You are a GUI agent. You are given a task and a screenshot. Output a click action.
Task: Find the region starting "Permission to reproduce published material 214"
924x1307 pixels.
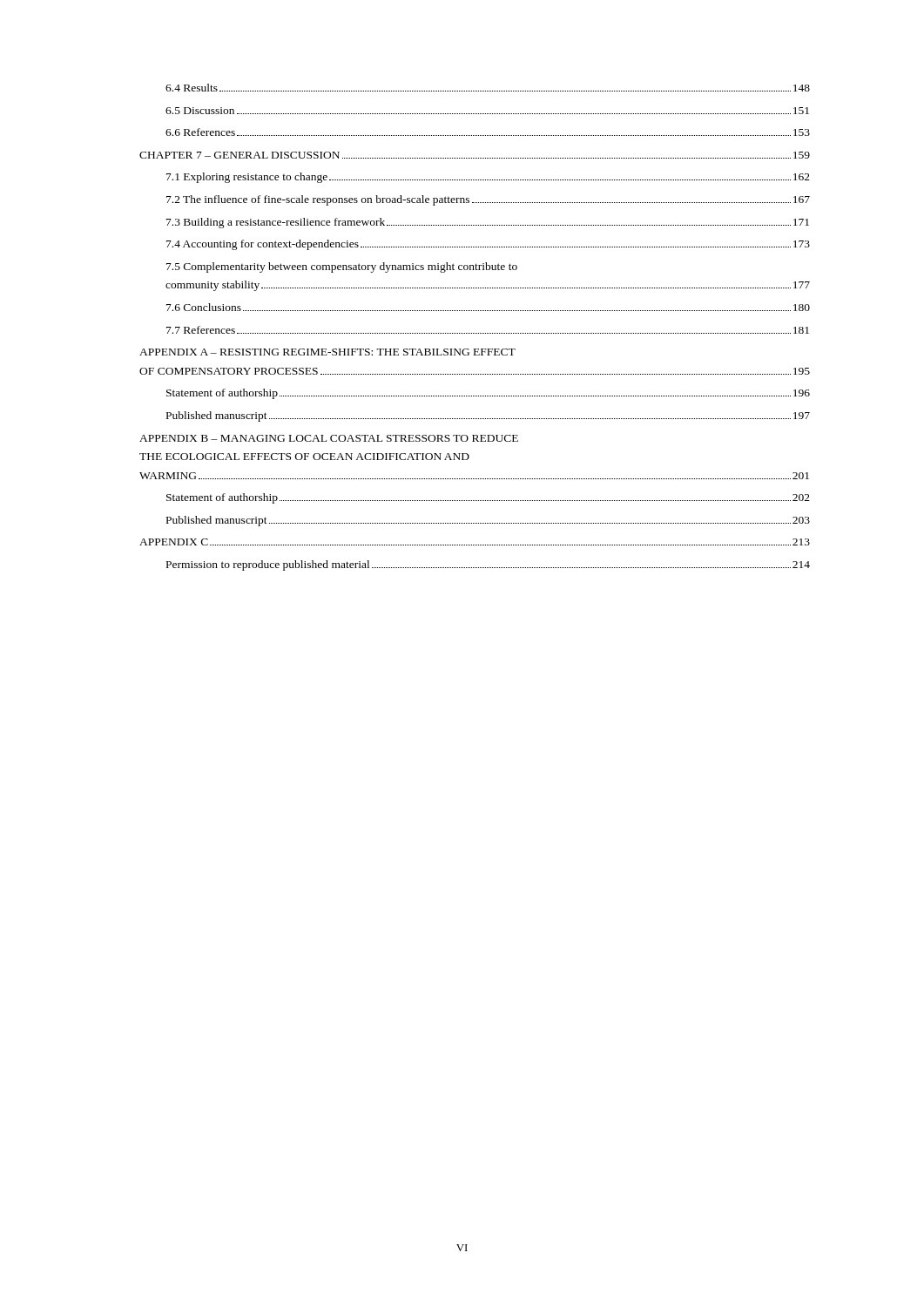point(488,564)
